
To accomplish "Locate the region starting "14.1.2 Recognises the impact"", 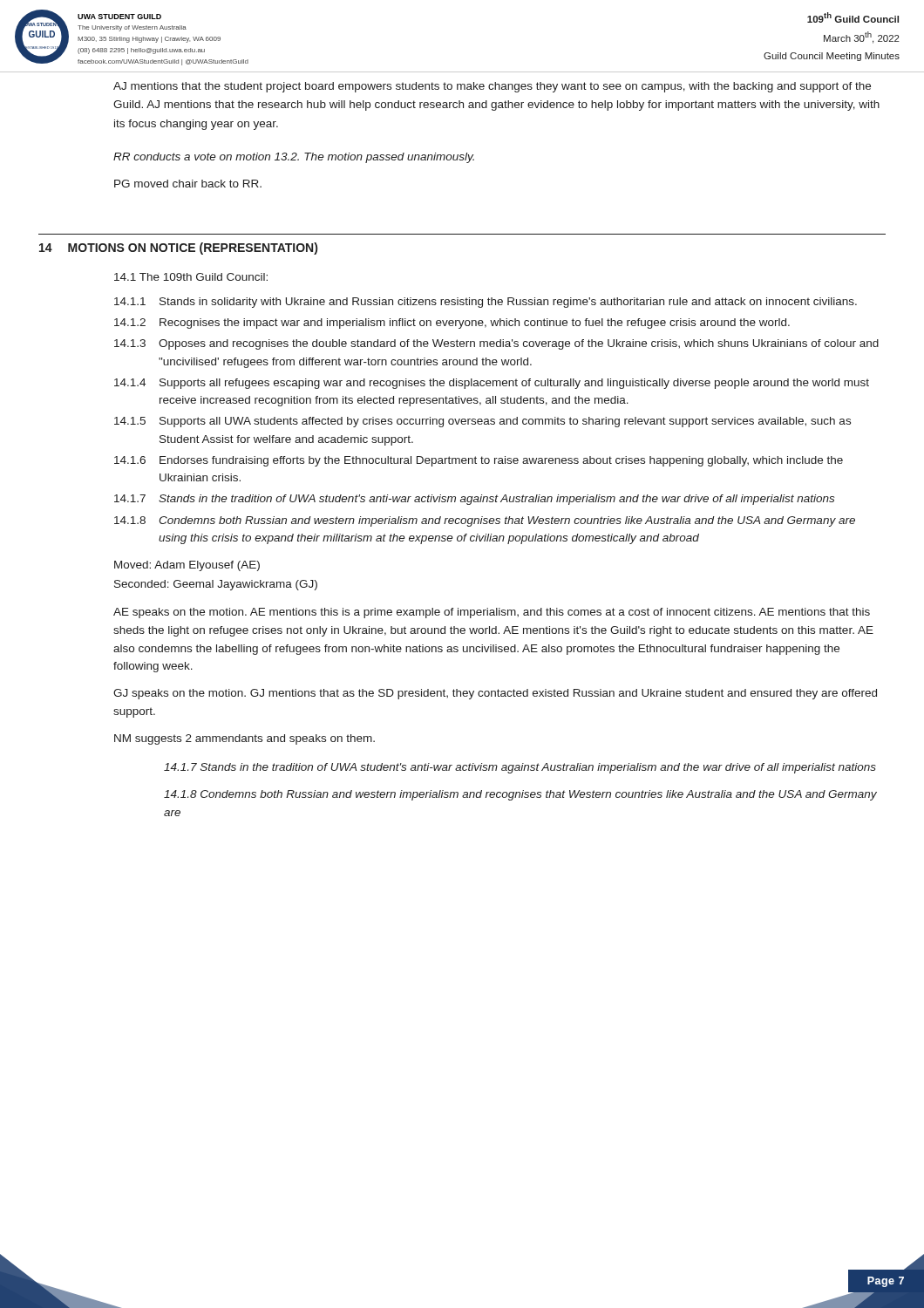I will 452,323.
